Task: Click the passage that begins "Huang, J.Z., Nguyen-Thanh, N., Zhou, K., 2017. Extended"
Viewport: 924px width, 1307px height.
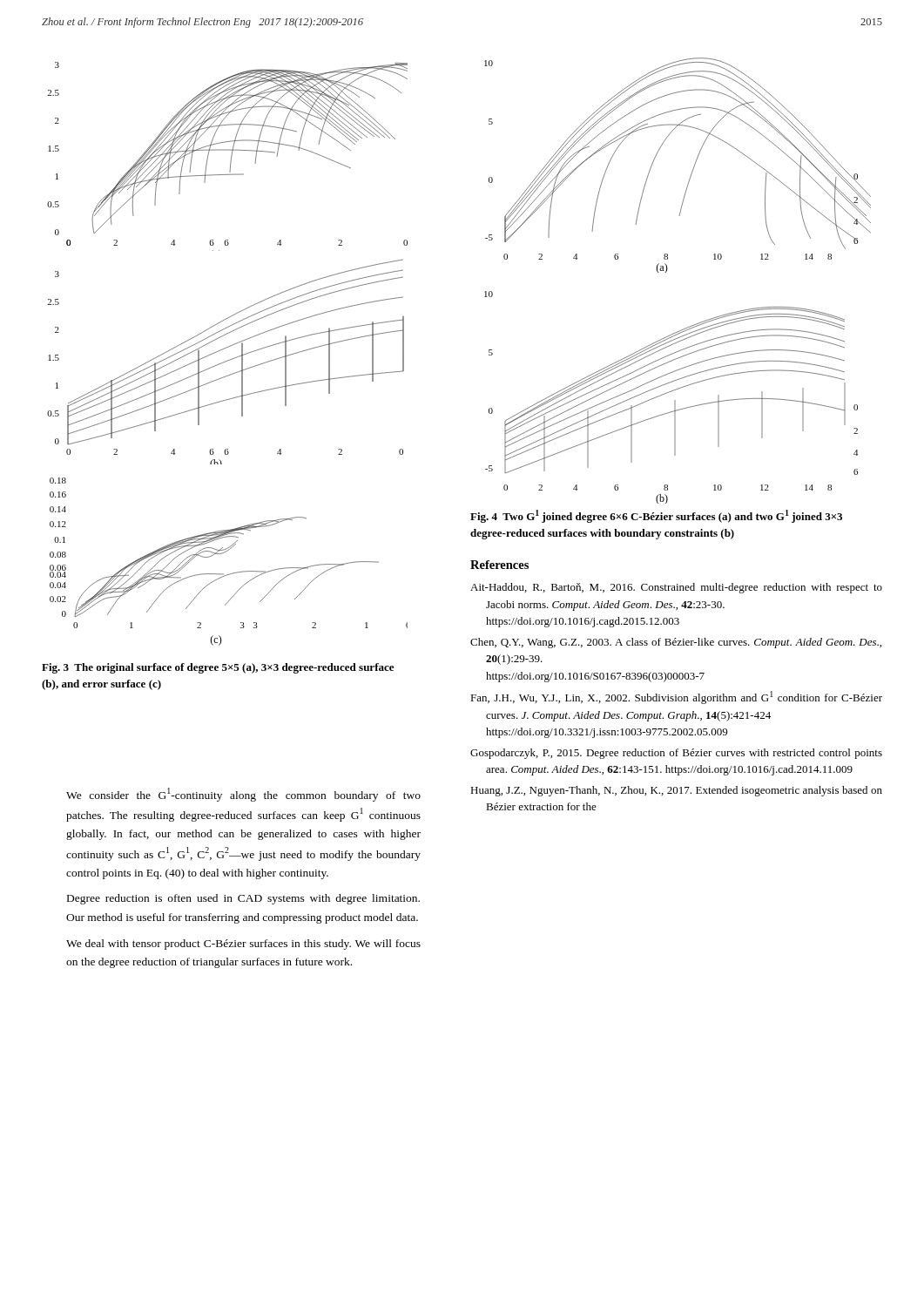Action: click(676, 798)
